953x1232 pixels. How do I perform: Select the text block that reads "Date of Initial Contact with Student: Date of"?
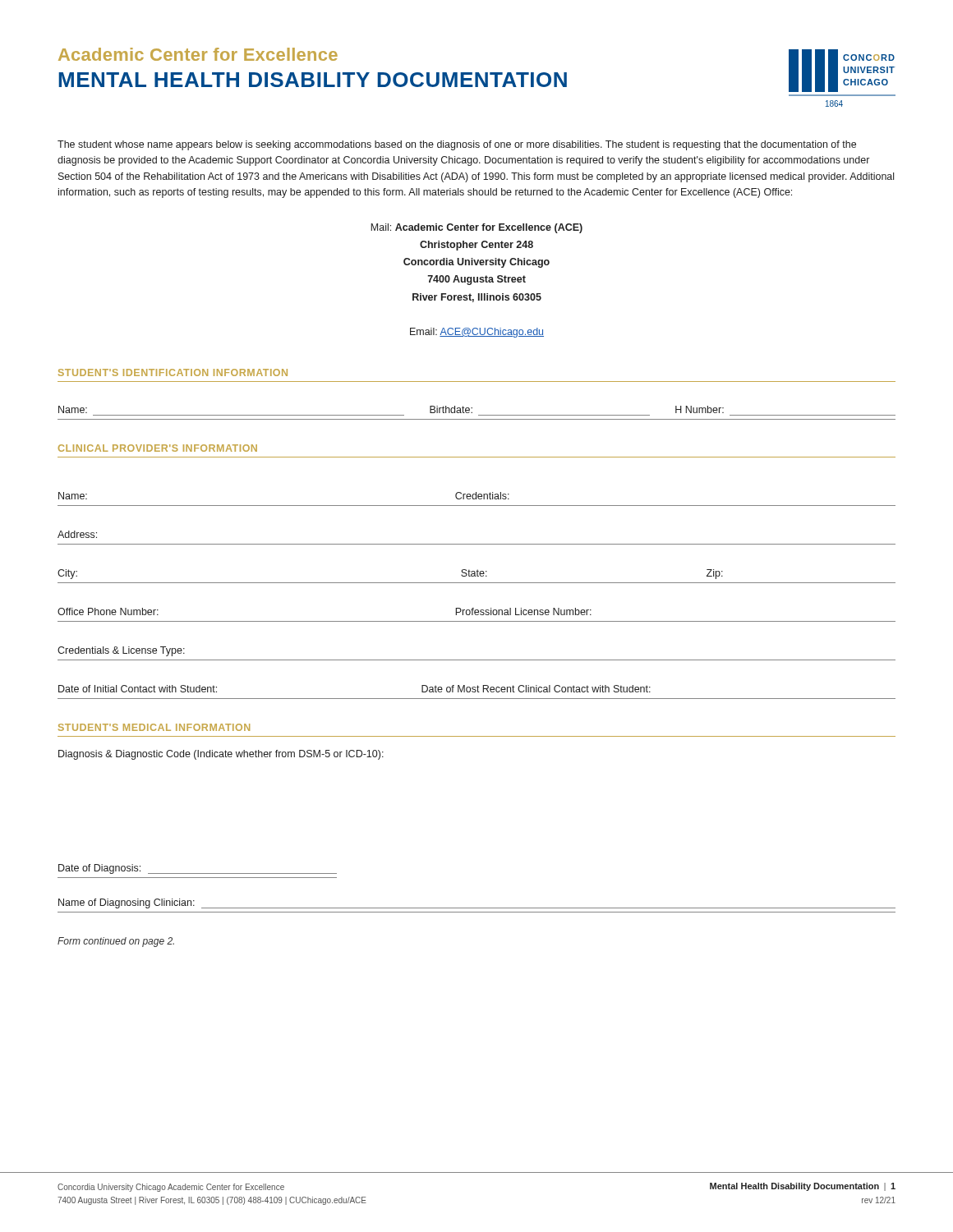pos(476,688)
